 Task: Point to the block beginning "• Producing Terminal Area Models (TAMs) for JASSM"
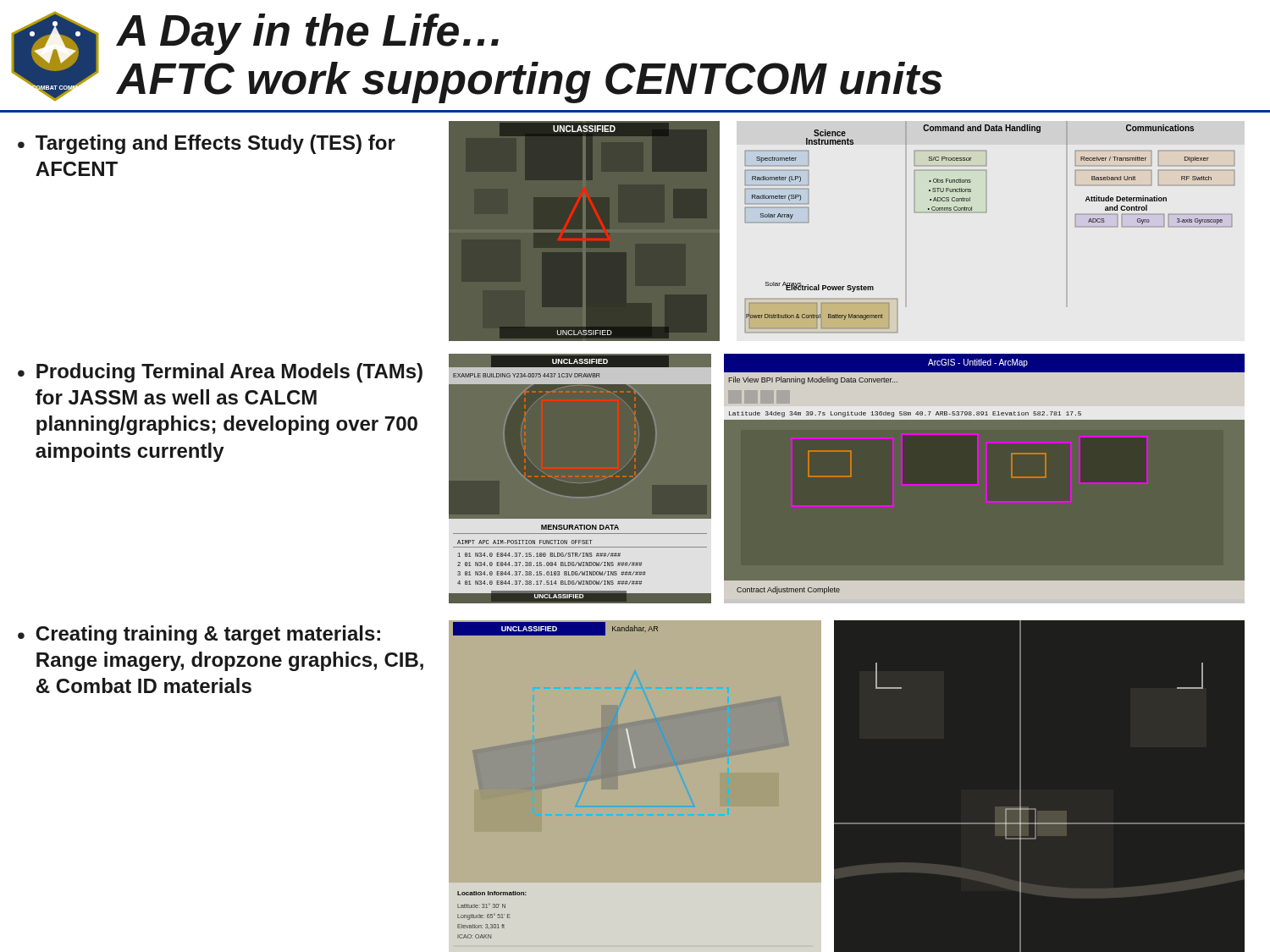point(229,411)
